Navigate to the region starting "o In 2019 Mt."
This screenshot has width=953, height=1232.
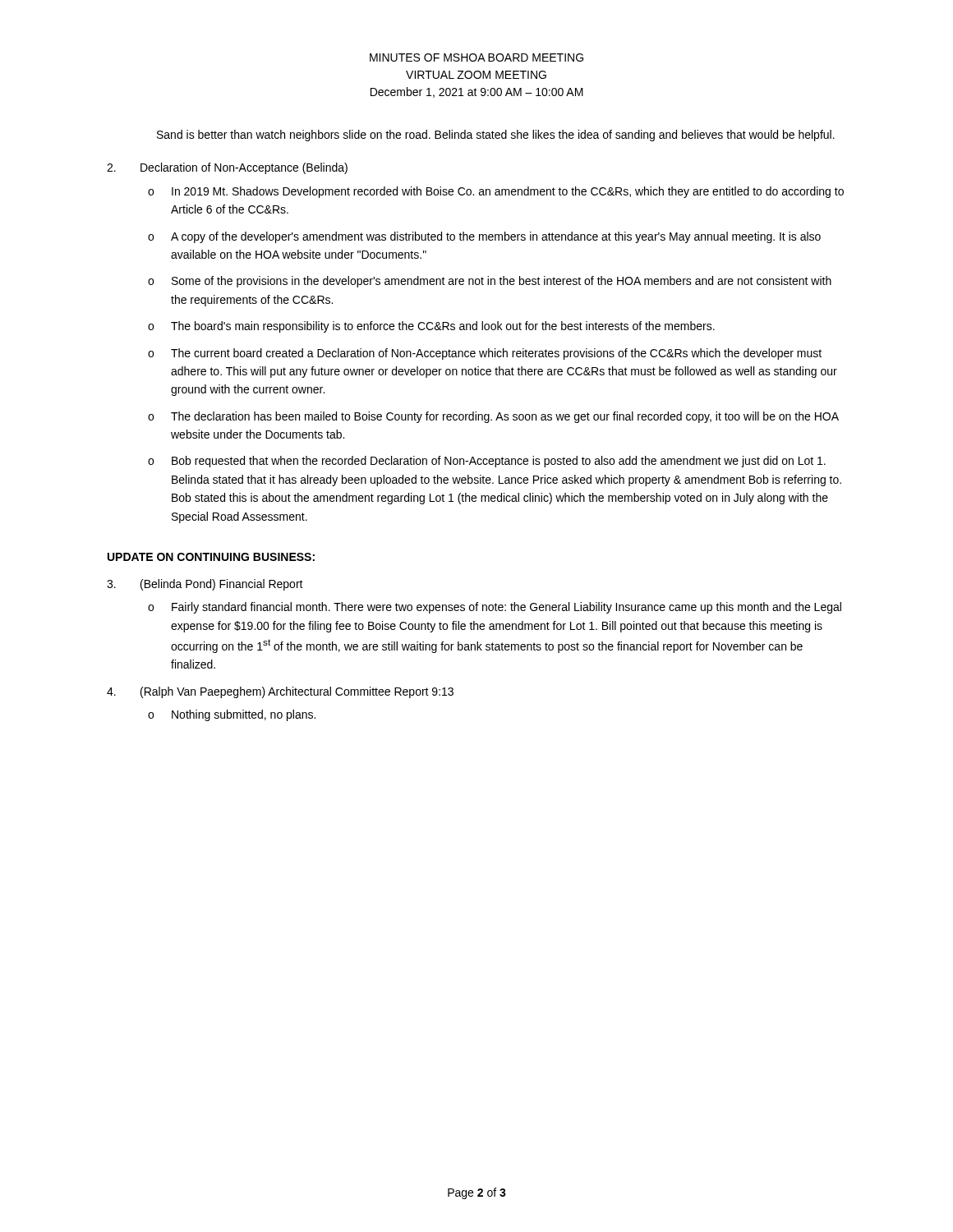497,201
